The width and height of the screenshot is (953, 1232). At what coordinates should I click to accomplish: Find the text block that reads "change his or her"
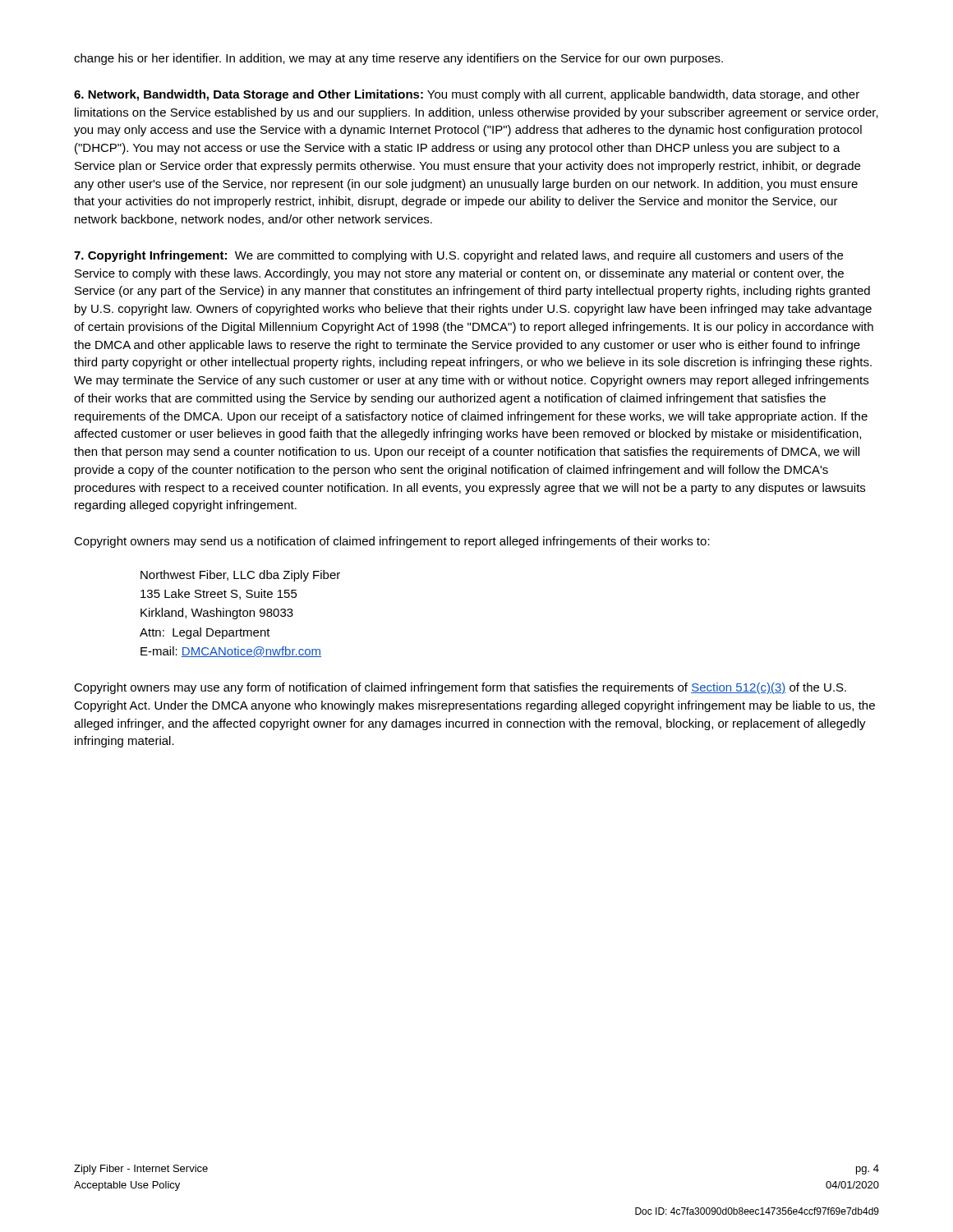[399, 58]
